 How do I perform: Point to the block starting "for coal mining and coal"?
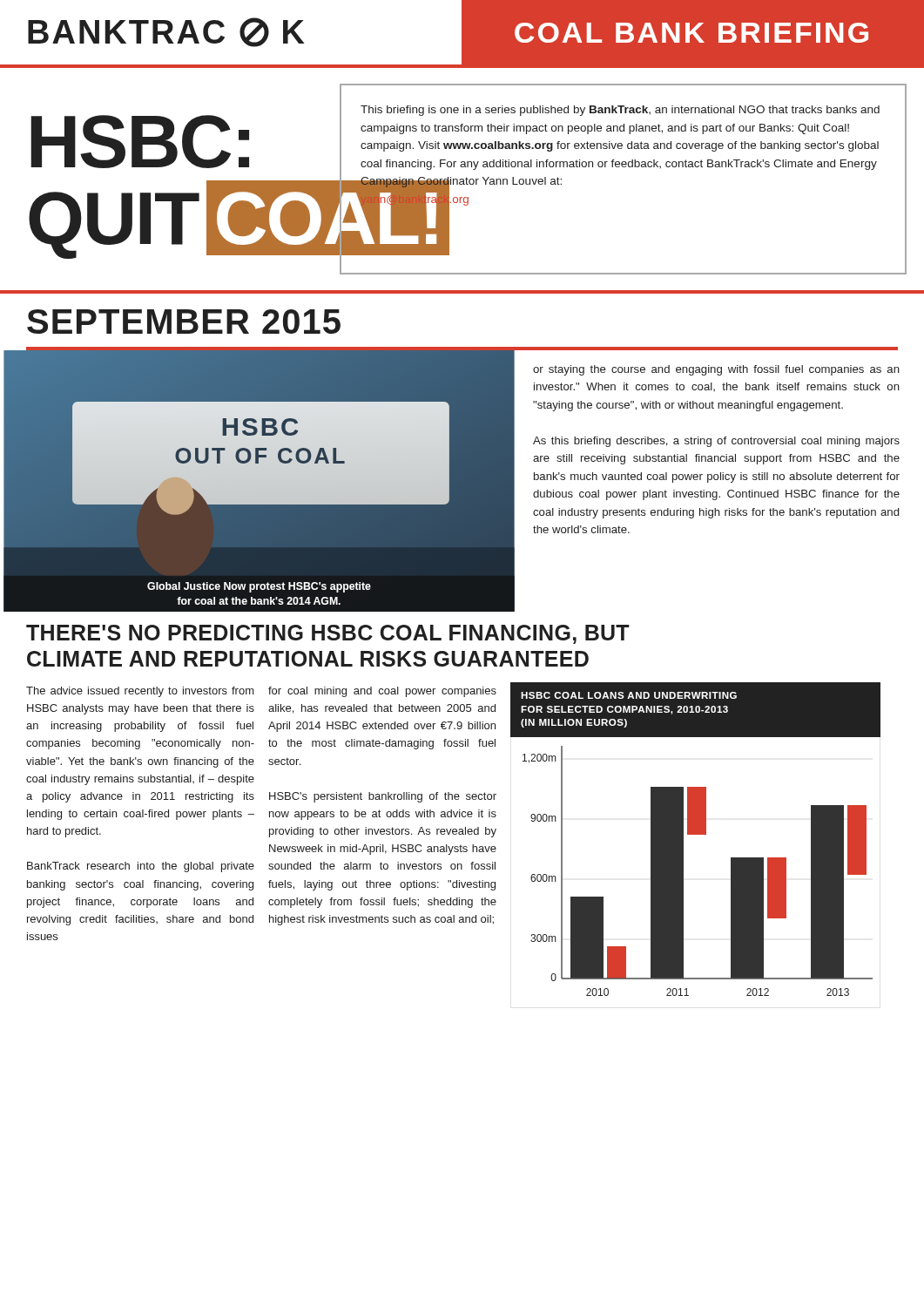tap(382, 805)
